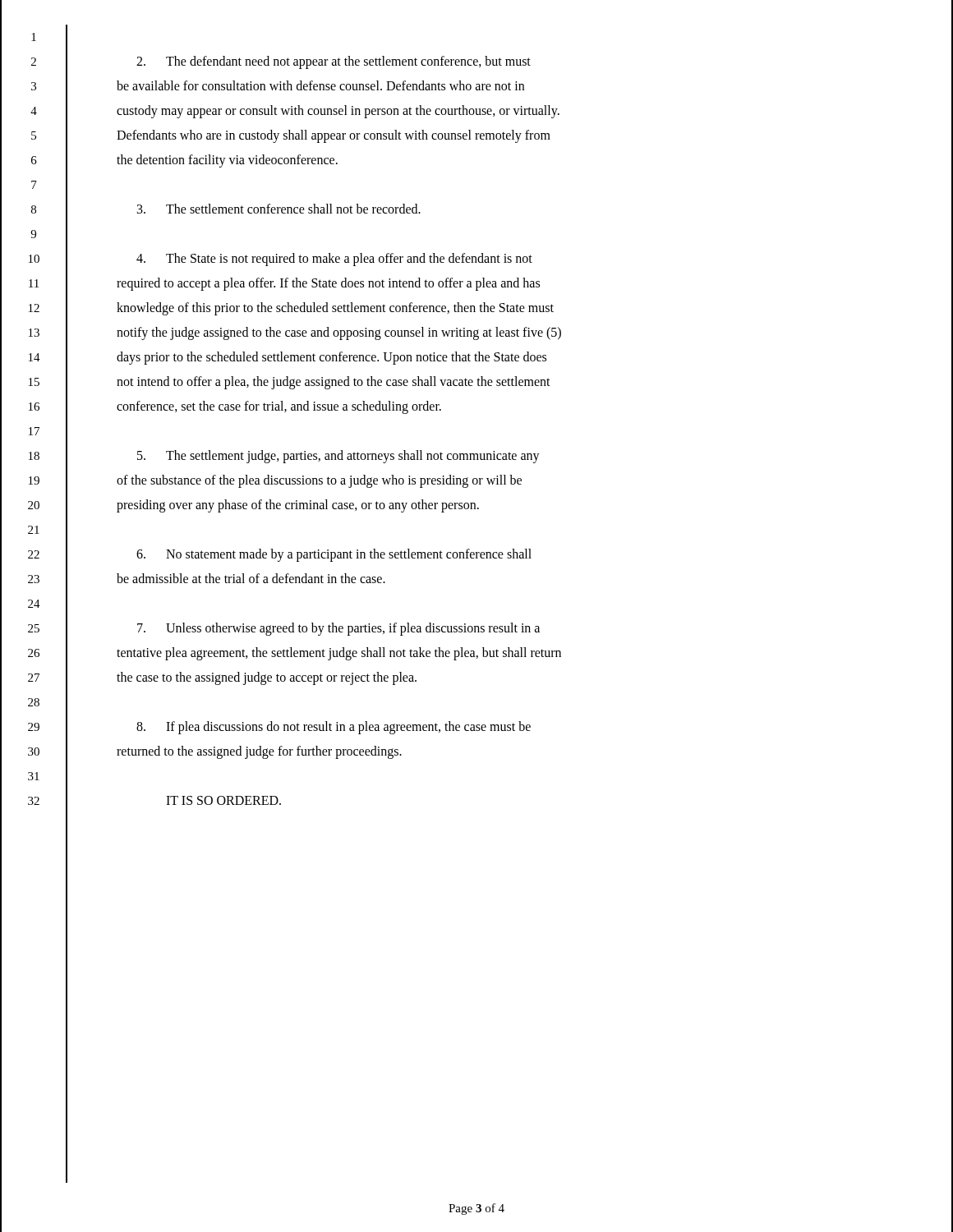Locate the passage starting "3. The settlement conference shall"
The height and width of the screenshot is (1232, 953).
279,209
